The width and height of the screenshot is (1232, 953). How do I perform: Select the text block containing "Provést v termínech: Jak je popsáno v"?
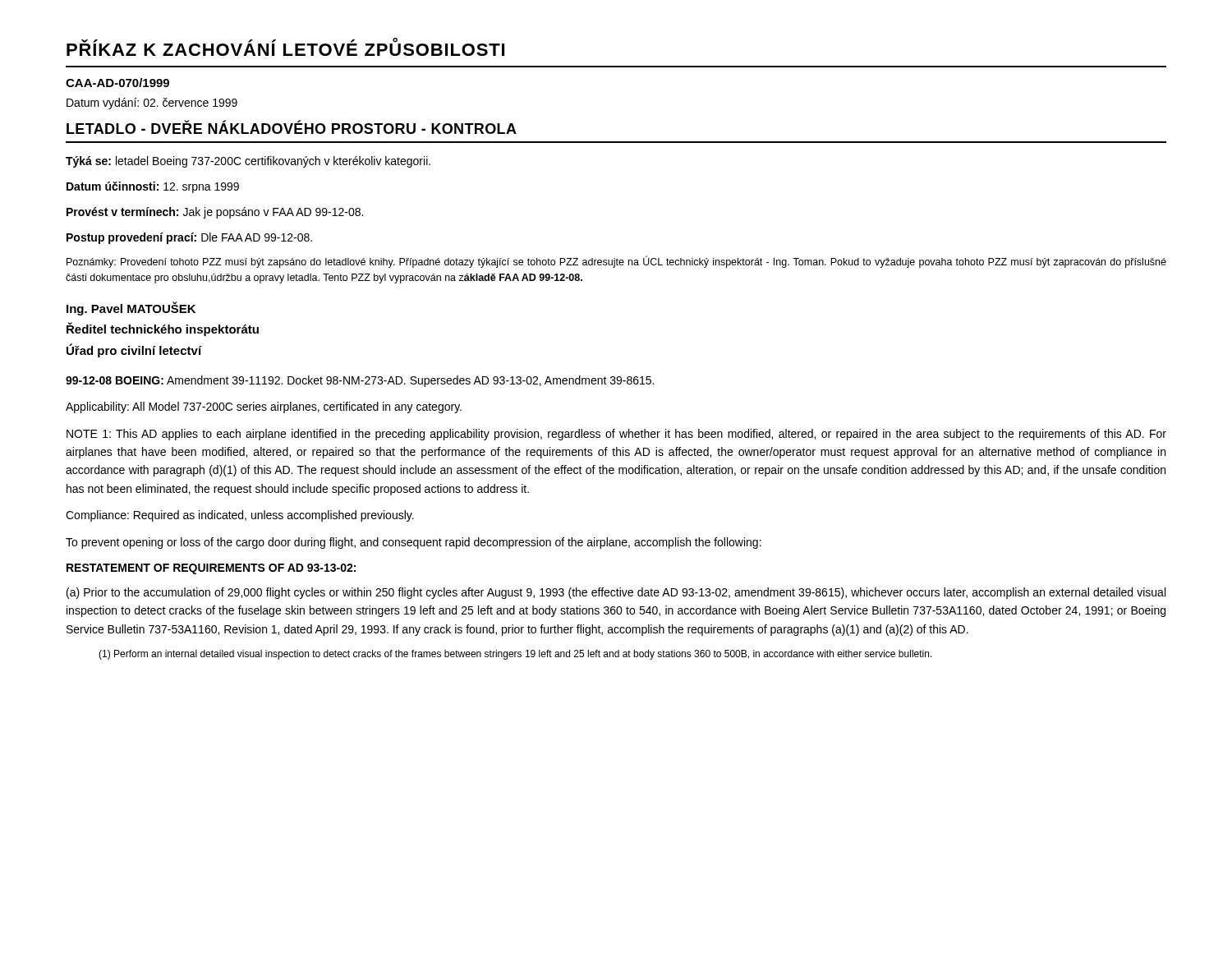[x=215, y=213]
